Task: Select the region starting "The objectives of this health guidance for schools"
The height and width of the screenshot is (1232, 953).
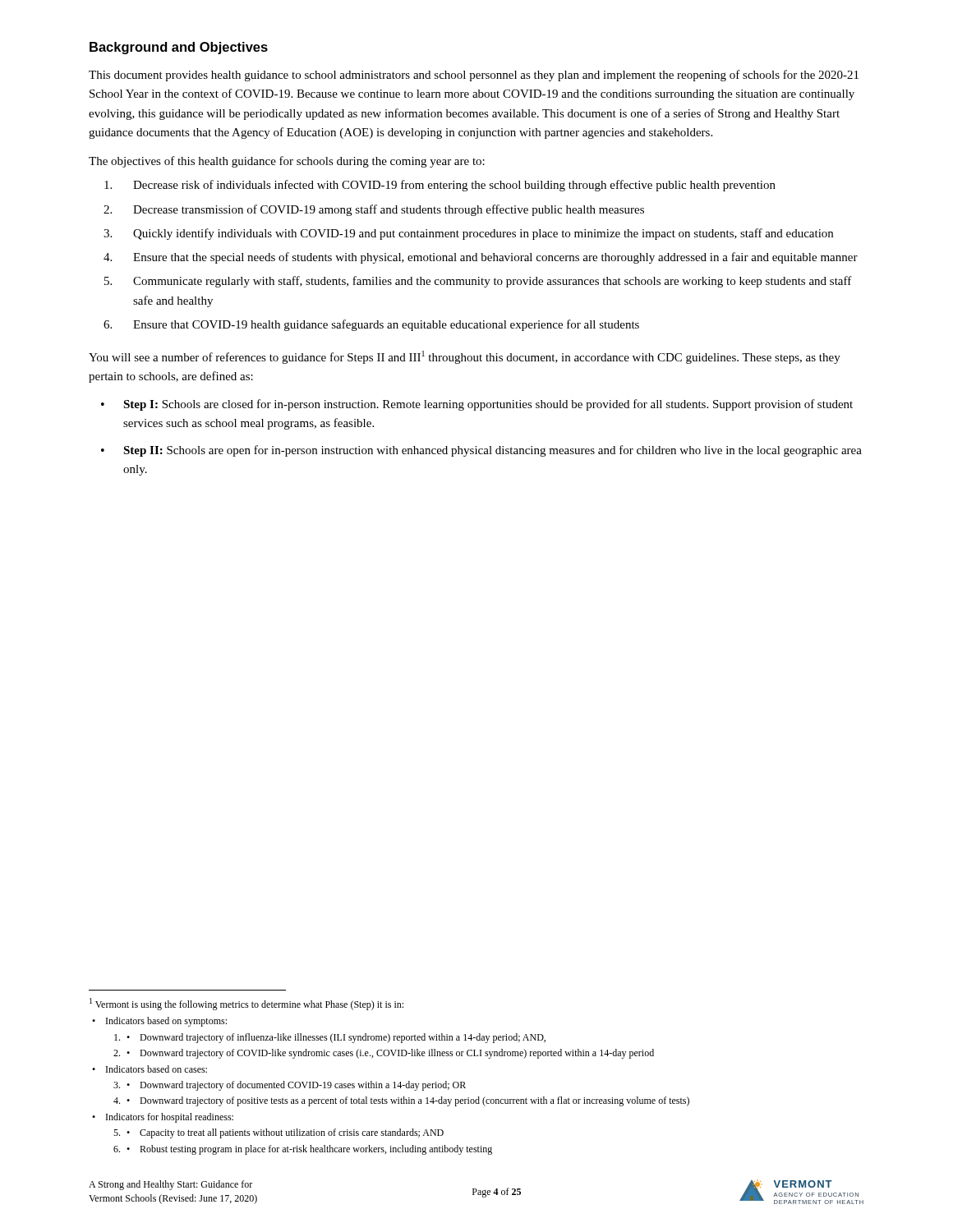Action: pos(287,161)
